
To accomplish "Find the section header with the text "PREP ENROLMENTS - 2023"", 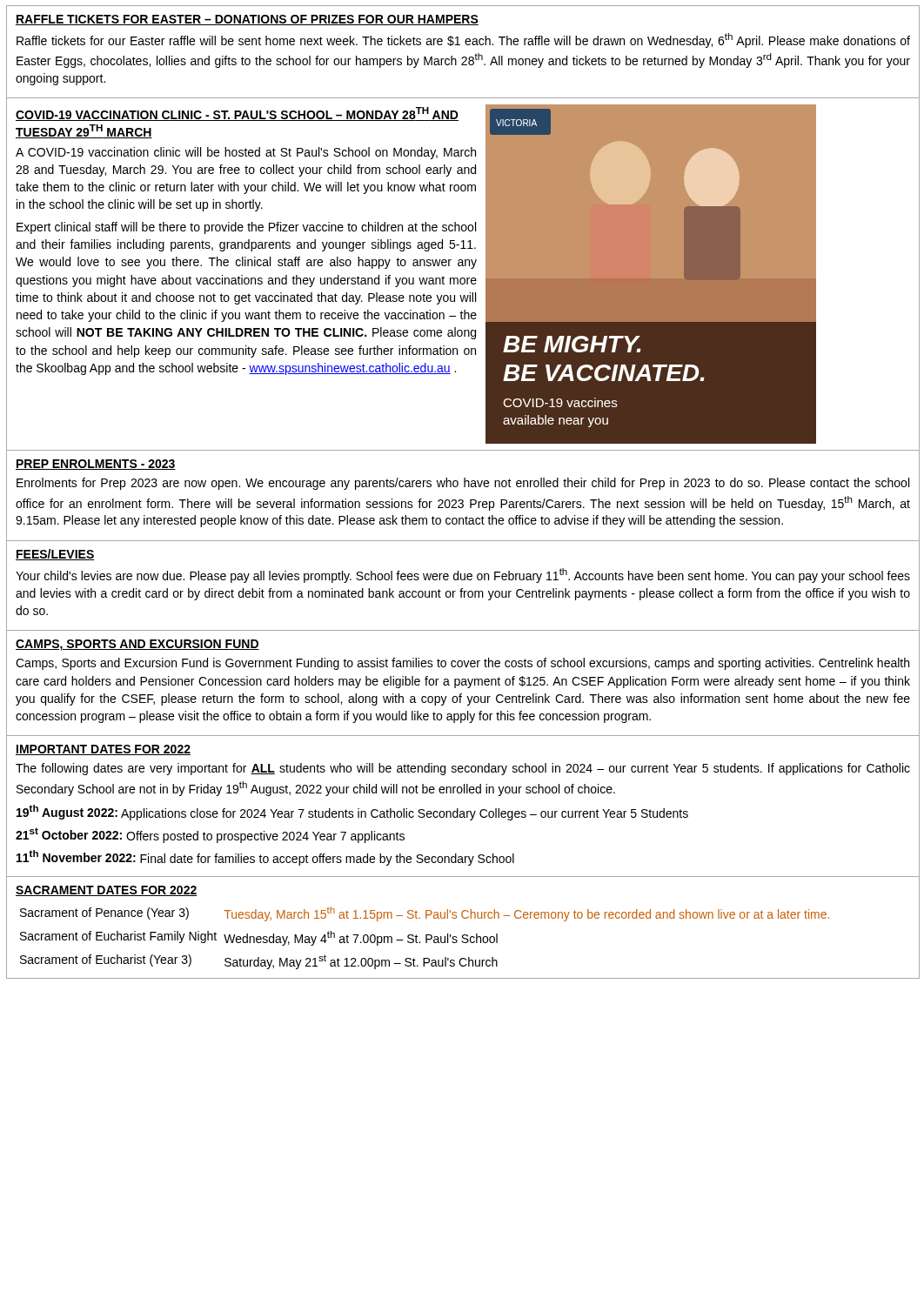I will [x=95, y=464].
